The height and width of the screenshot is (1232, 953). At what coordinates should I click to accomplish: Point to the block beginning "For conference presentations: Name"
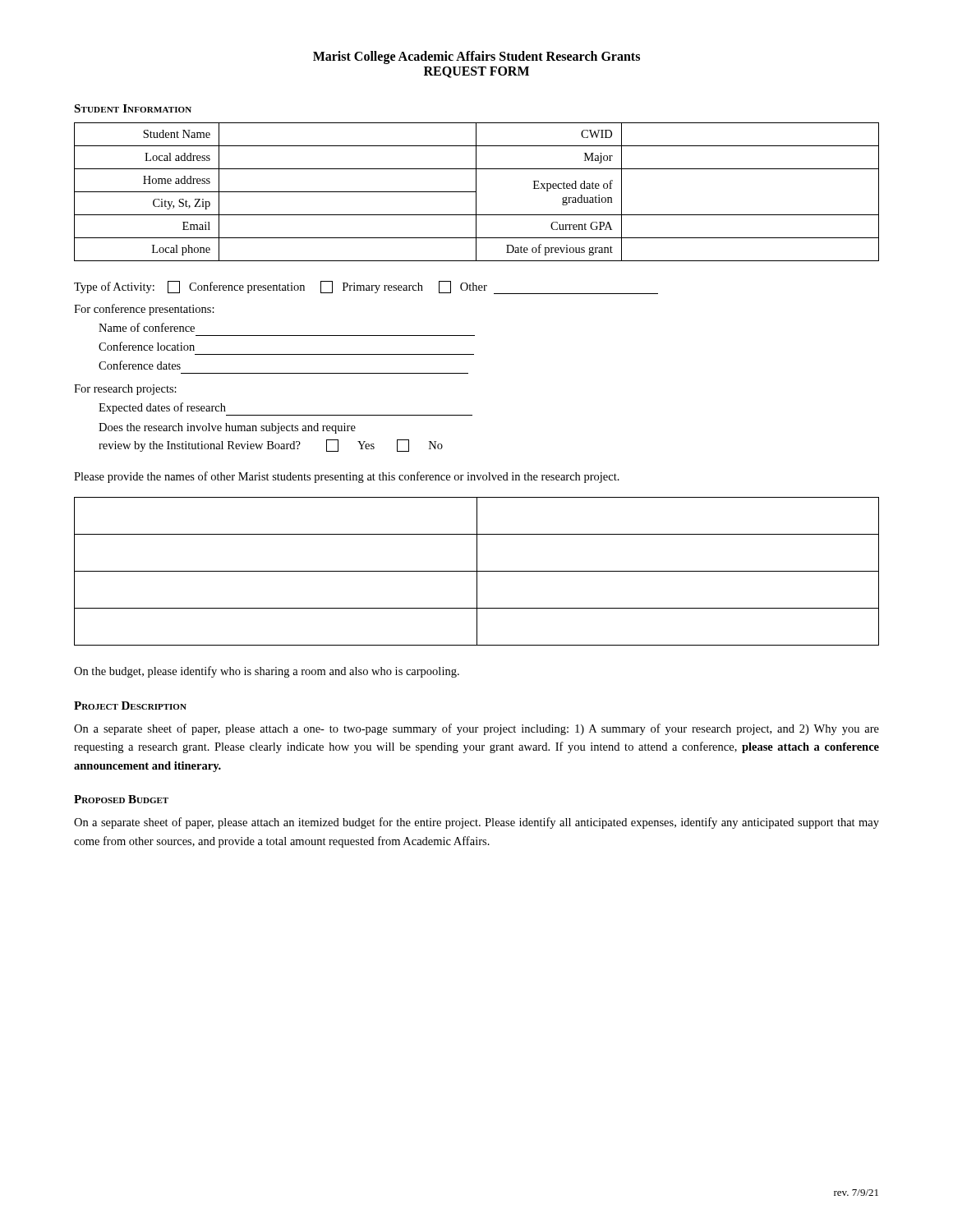point(476,338)
